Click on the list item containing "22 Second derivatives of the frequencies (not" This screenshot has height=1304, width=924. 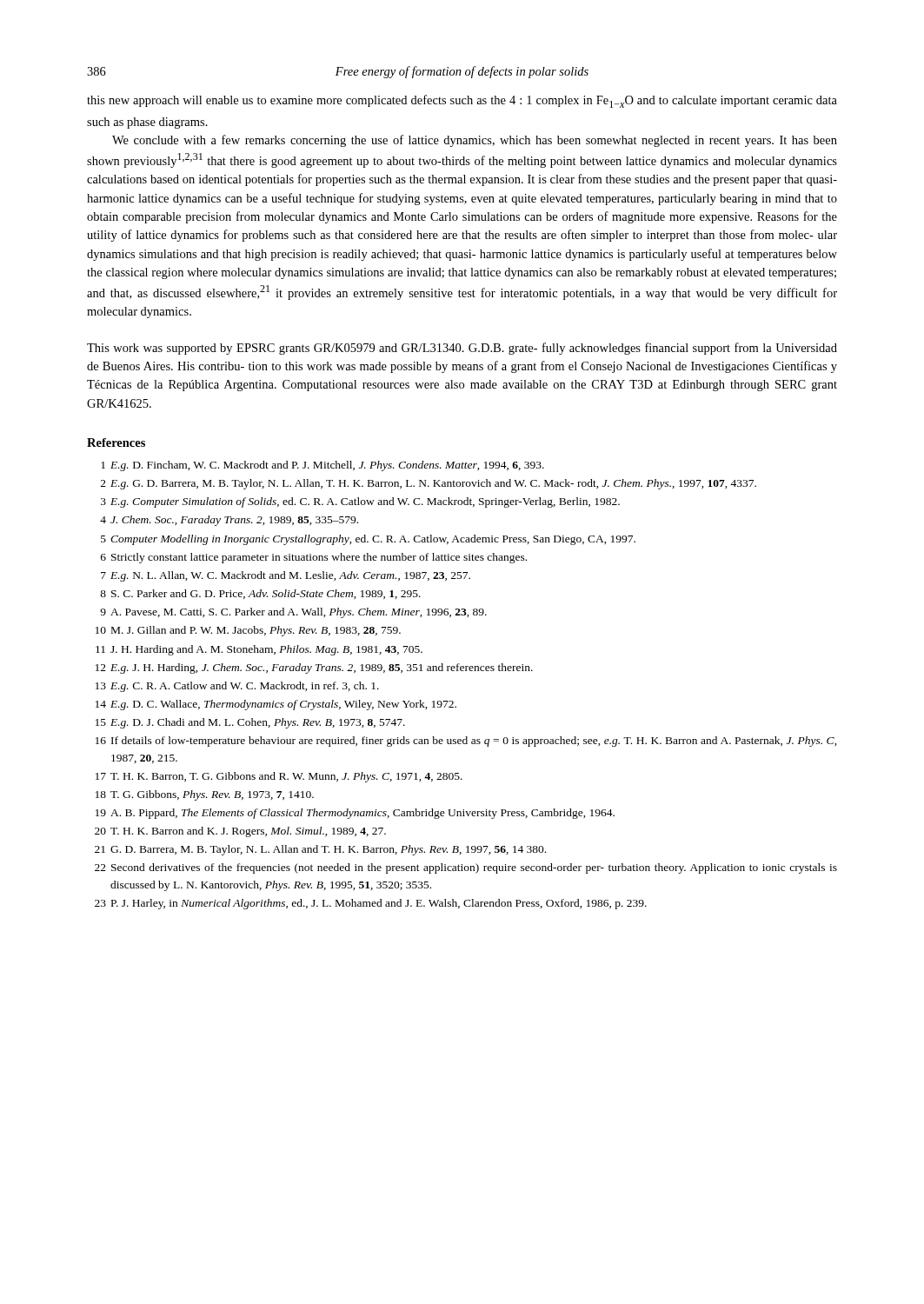(x=462, y=876)
